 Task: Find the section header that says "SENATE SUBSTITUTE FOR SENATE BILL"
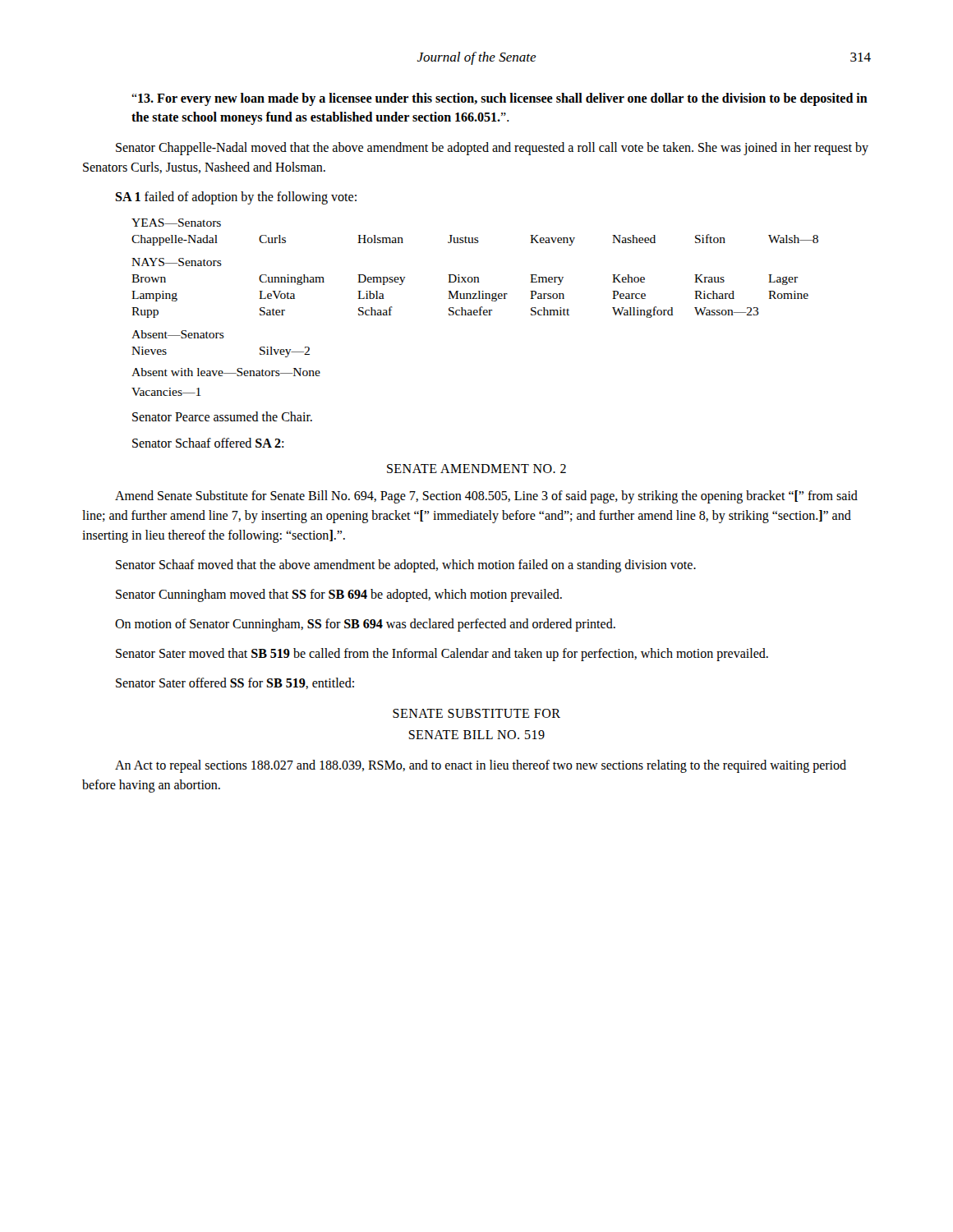pyautogui.click(x=476, y=724)
